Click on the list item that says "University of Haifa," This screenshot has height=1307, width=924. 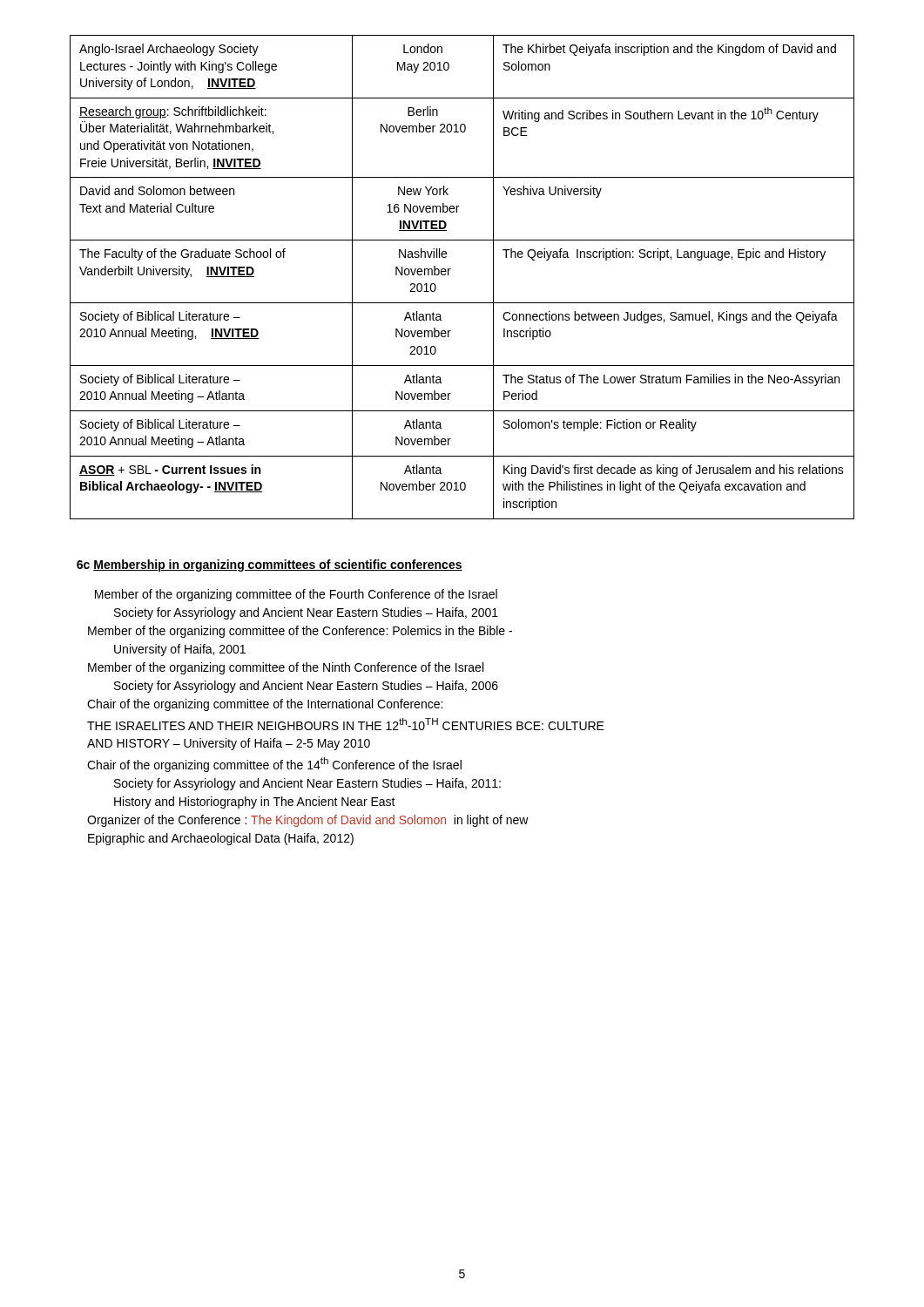(x=180, y=649)
